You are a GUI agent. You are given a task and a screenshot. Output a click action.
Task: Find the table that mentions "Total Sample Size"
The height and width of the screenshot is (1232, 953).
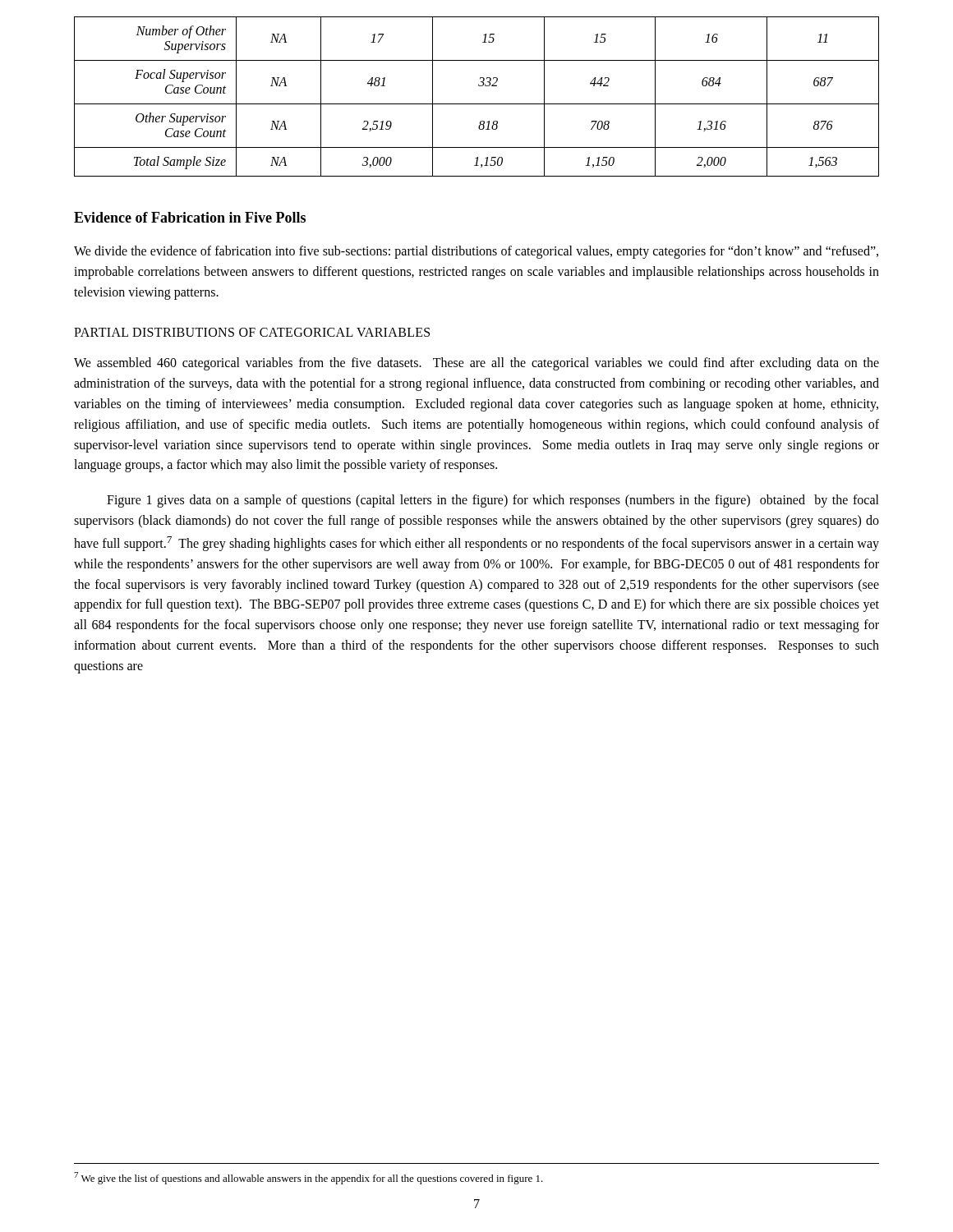(476, 96)
